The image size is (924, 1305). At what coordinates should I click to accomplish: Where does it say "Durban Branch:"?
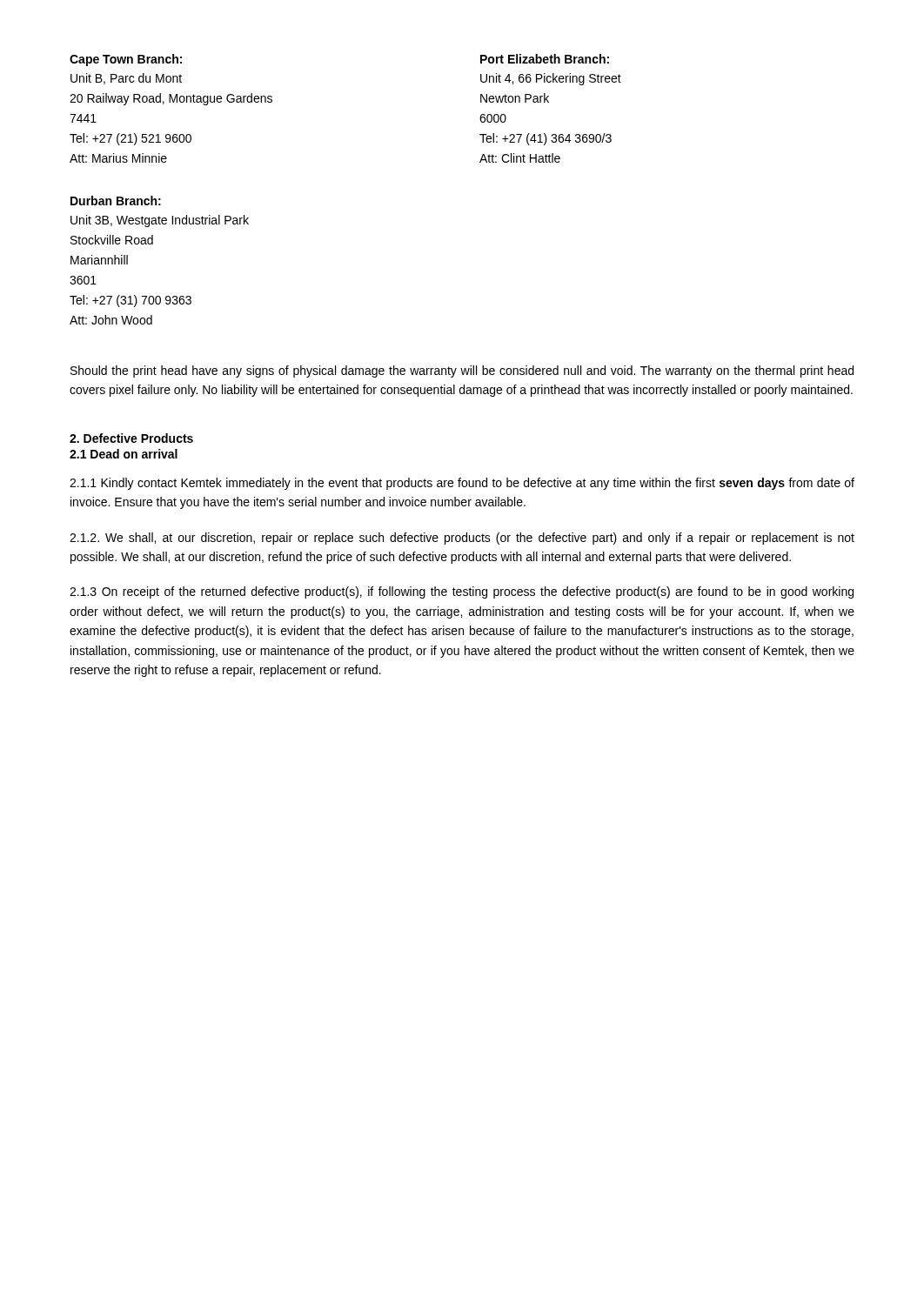(116, 201)
